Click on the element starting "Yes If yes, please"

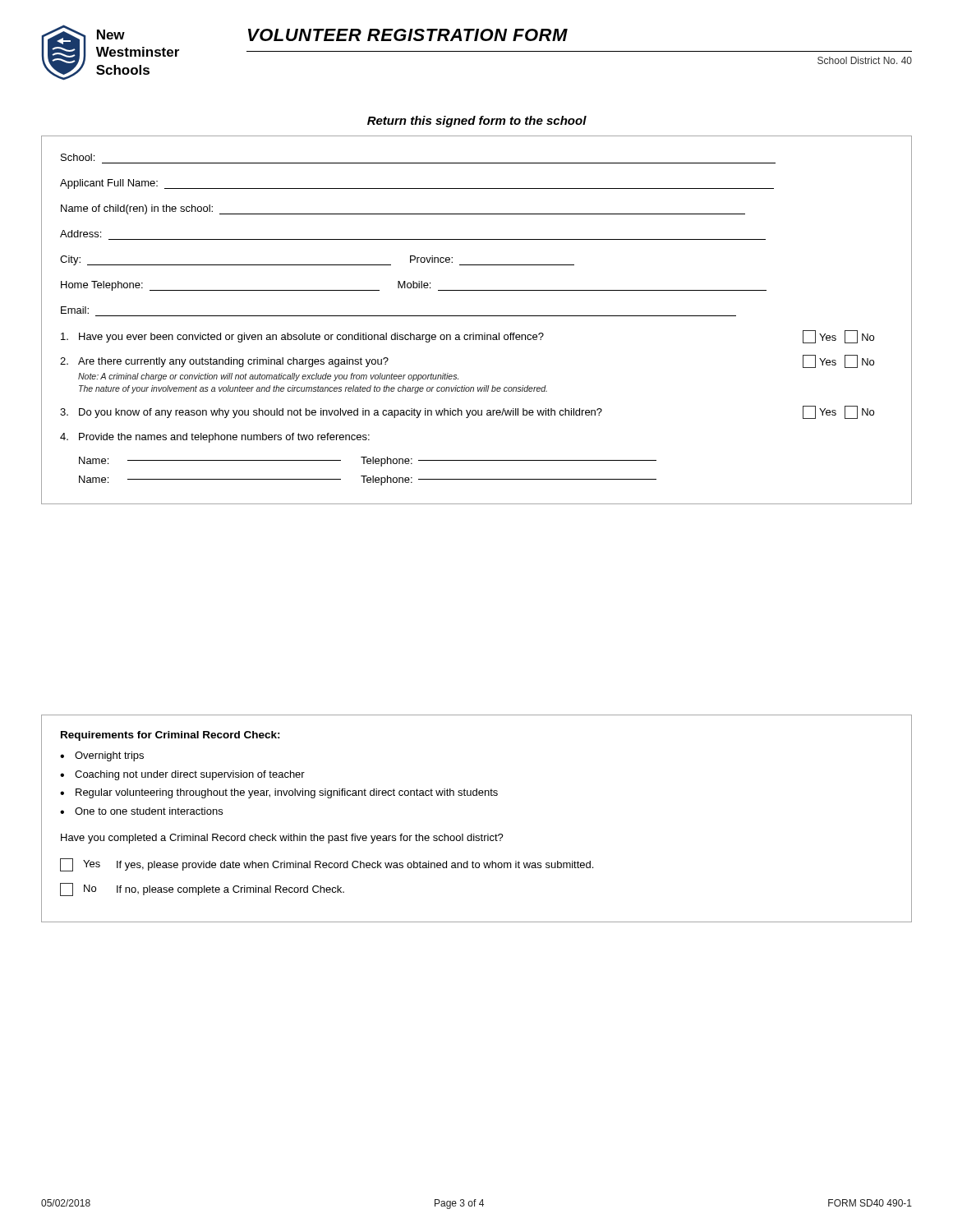[x=476, y=865]
